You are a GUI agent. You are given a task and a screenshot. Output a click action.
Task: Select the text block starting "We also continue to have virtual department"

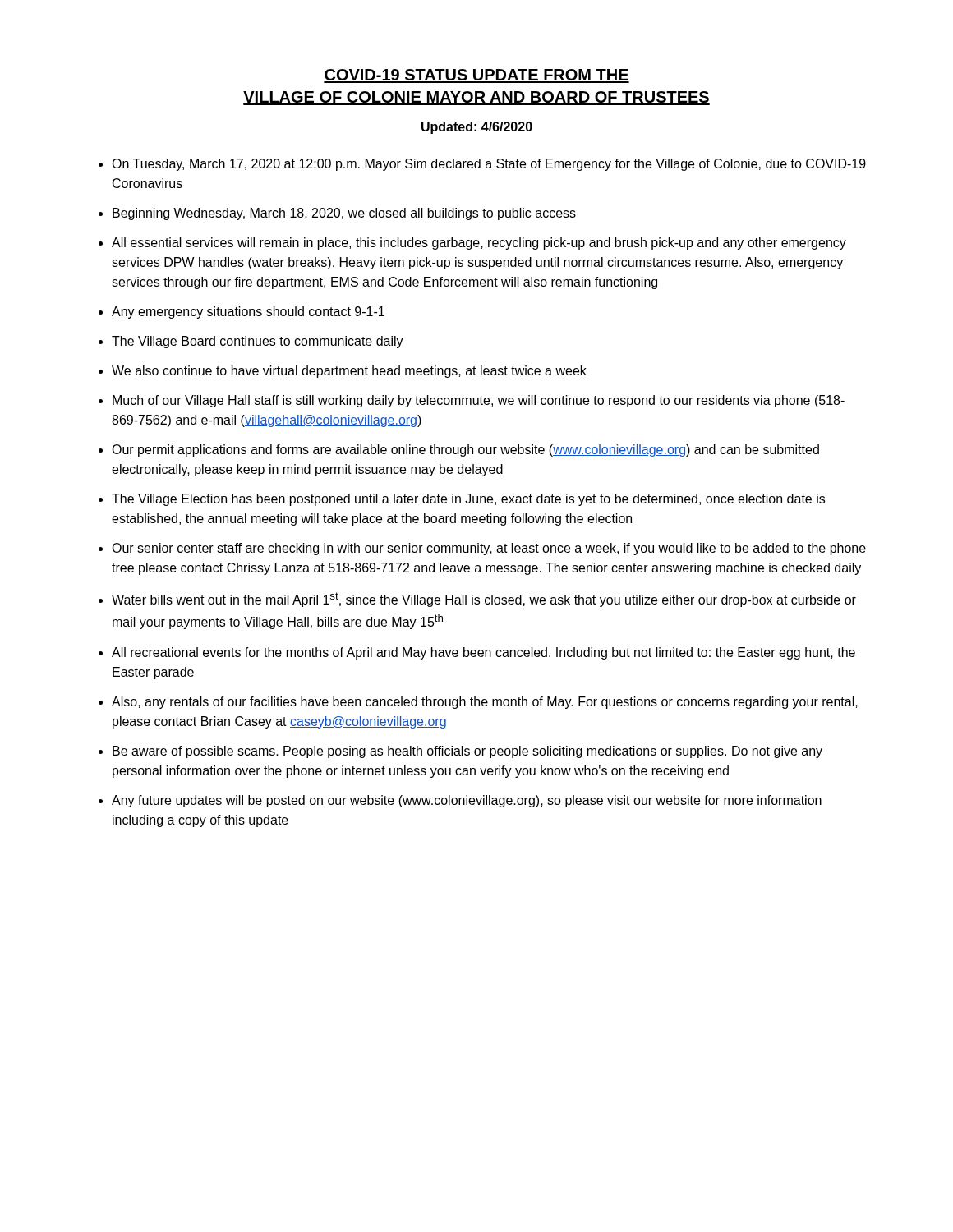tap(349, 371)
